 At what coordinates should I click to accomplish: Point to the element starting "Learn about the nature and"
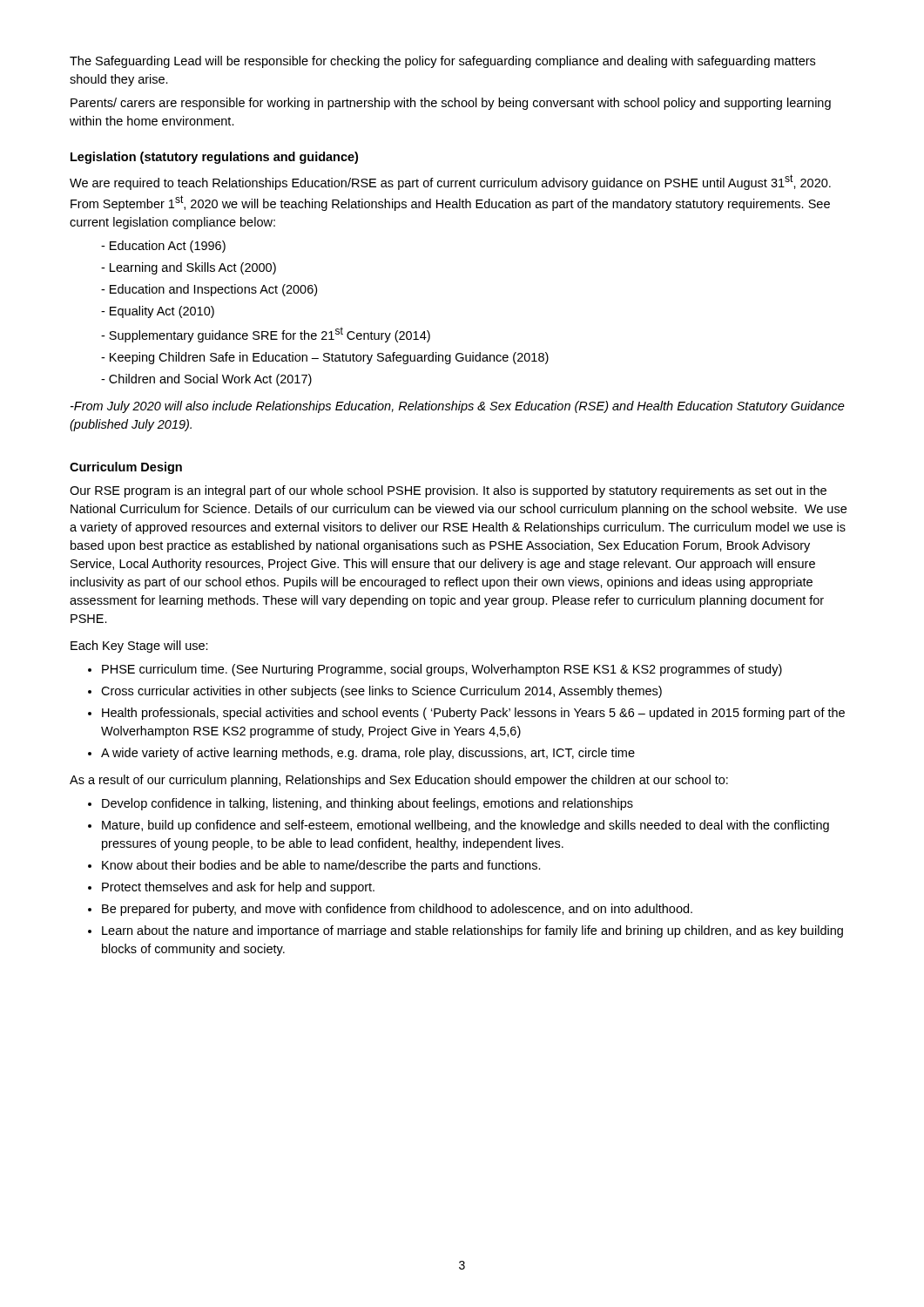tap(472, 940)
